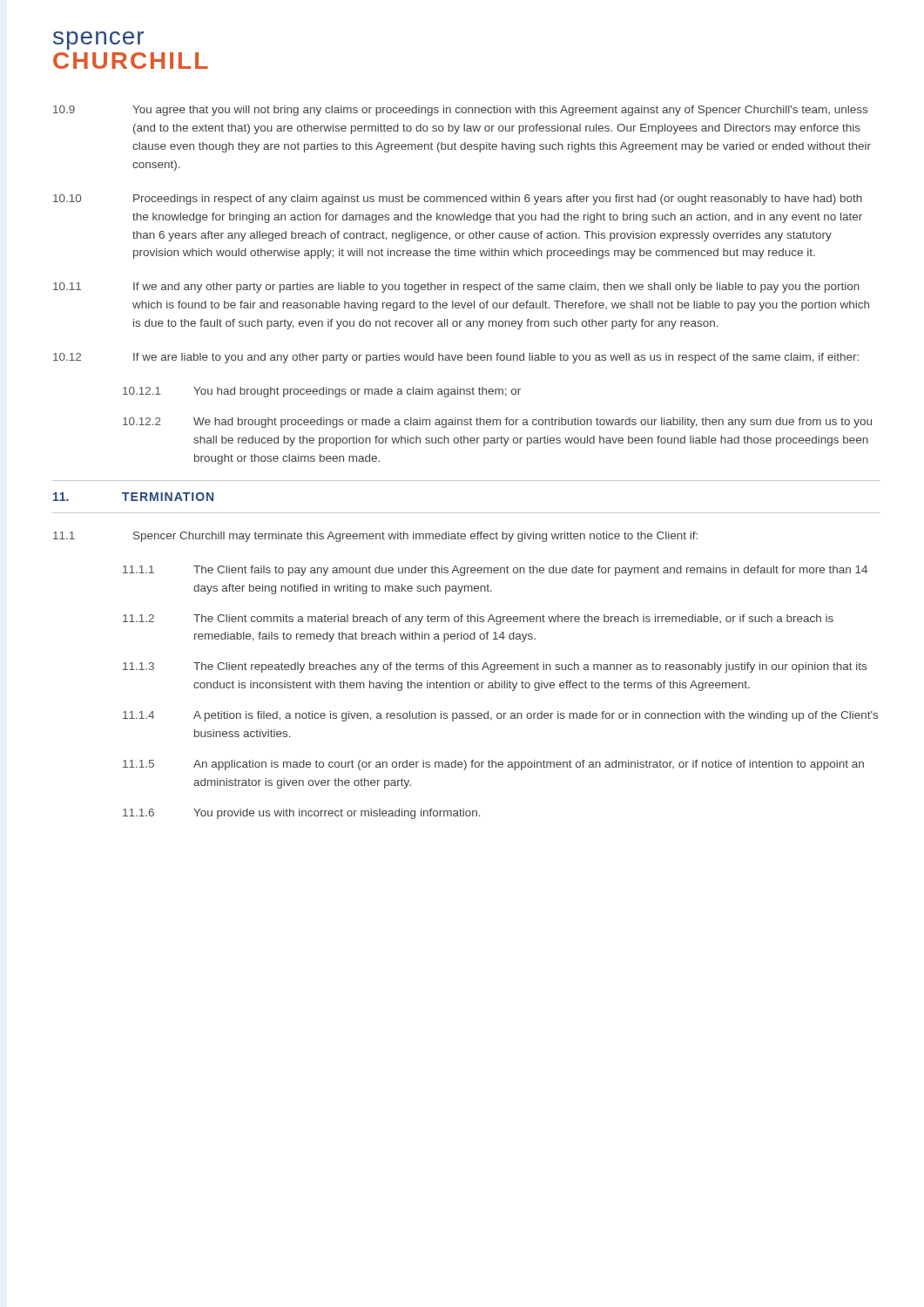Find the section header with the text "11. TERMINATION"
Viewport: 924px width, 1307px height.
[x=134, y=496]
